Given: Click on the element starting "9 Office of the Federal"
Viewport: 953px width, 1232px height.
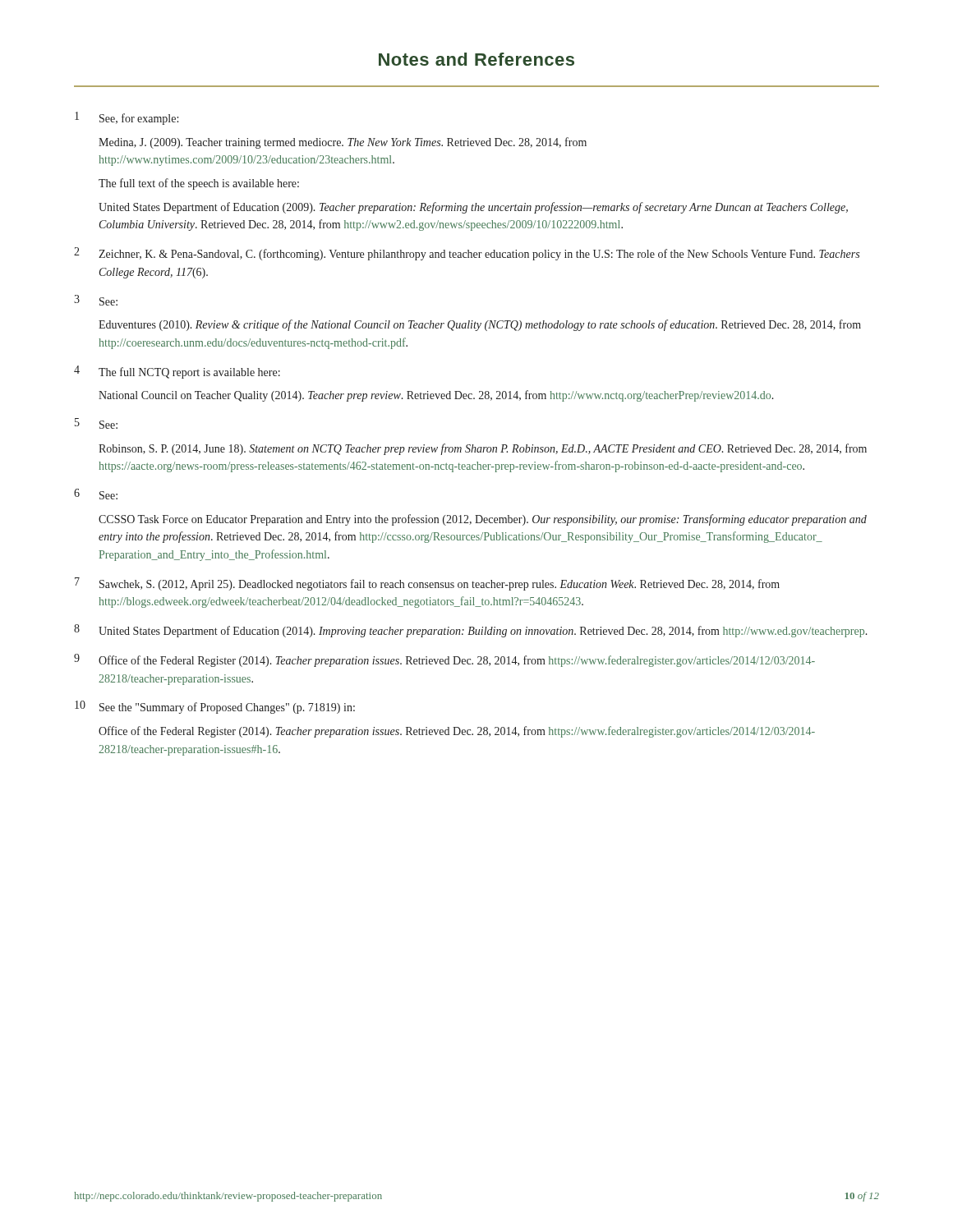Looking at the screenshot, I should click(476, 670).
